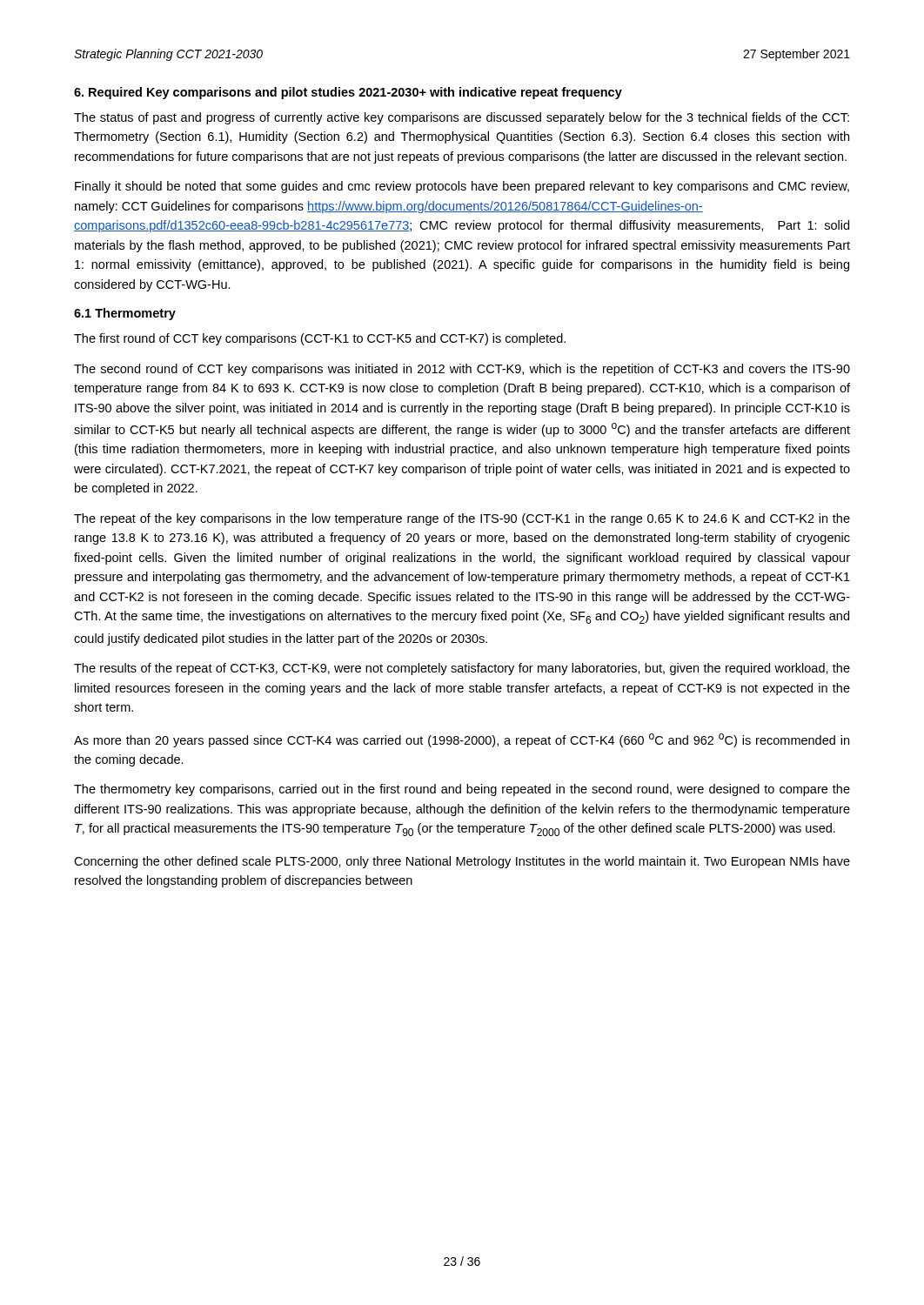The image size is (924, 1305).
Task: Find the text block starting "The results of the repeat of CCT-K3, CCT-K9,"
Action: click(462, 688)
